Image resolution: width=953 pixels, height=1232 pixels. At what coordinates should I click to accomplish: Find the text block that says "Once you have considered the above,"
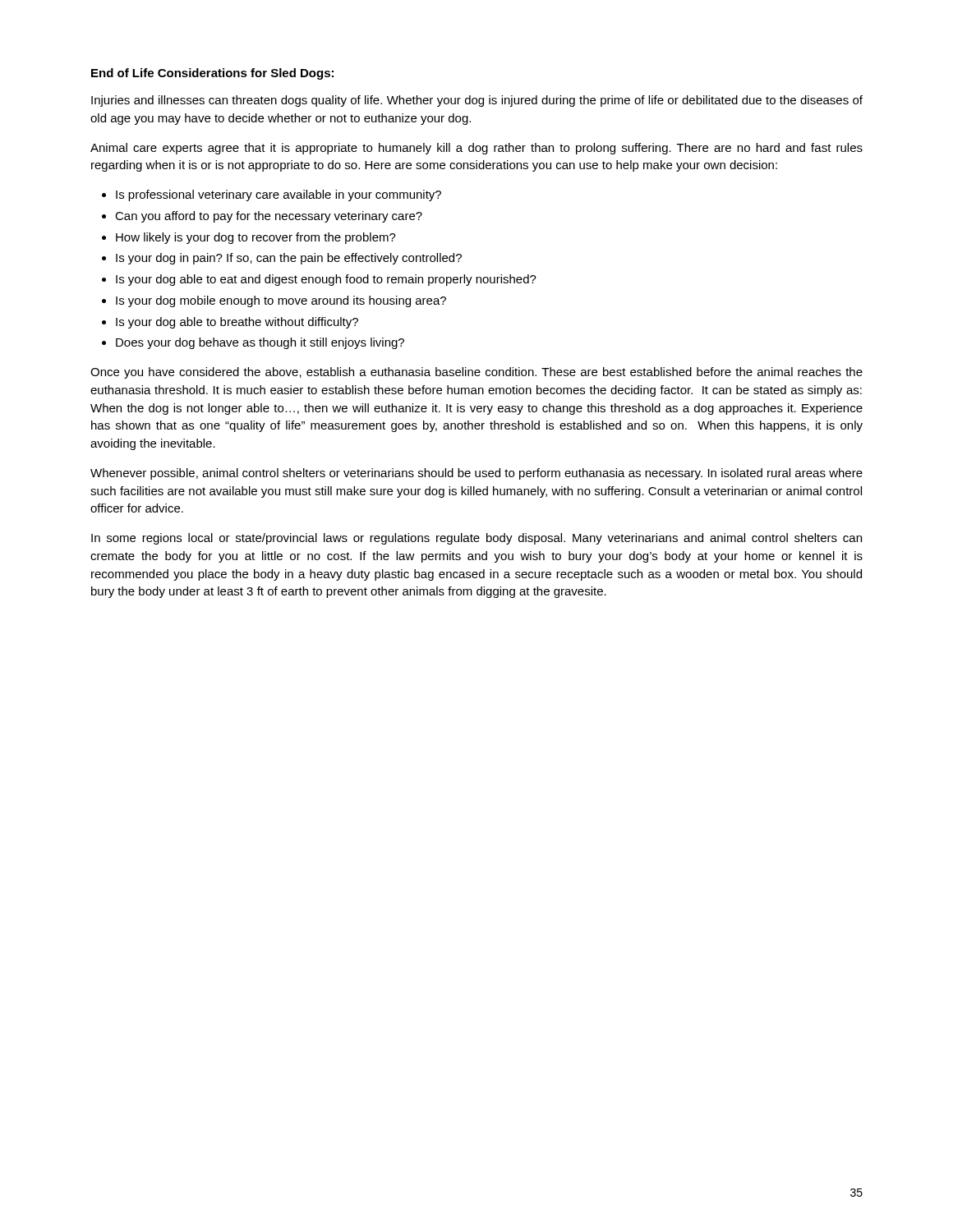pos(476,407)
